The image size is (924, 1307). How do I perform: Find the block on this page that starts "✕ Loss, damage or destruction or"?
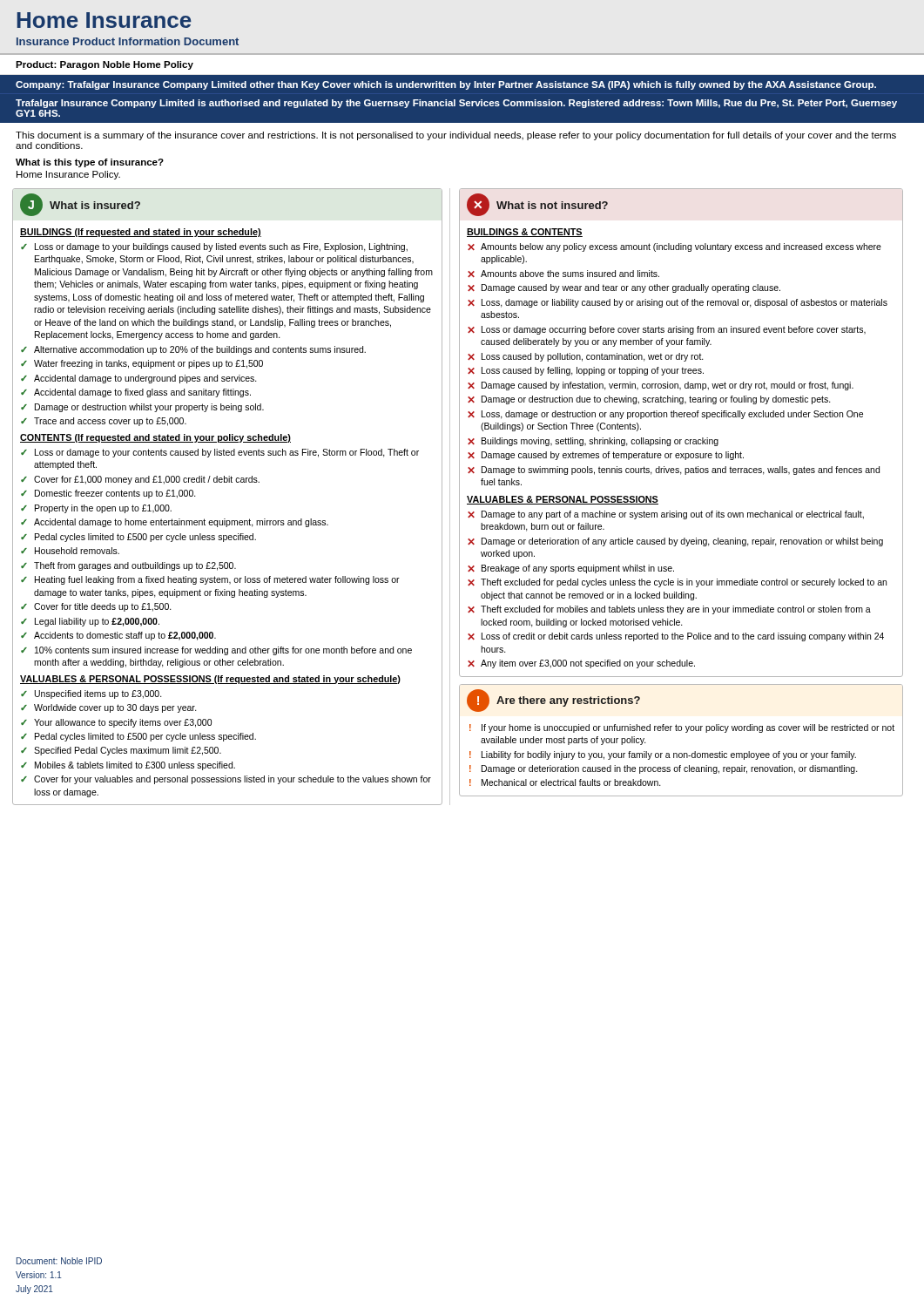point(665,420)
